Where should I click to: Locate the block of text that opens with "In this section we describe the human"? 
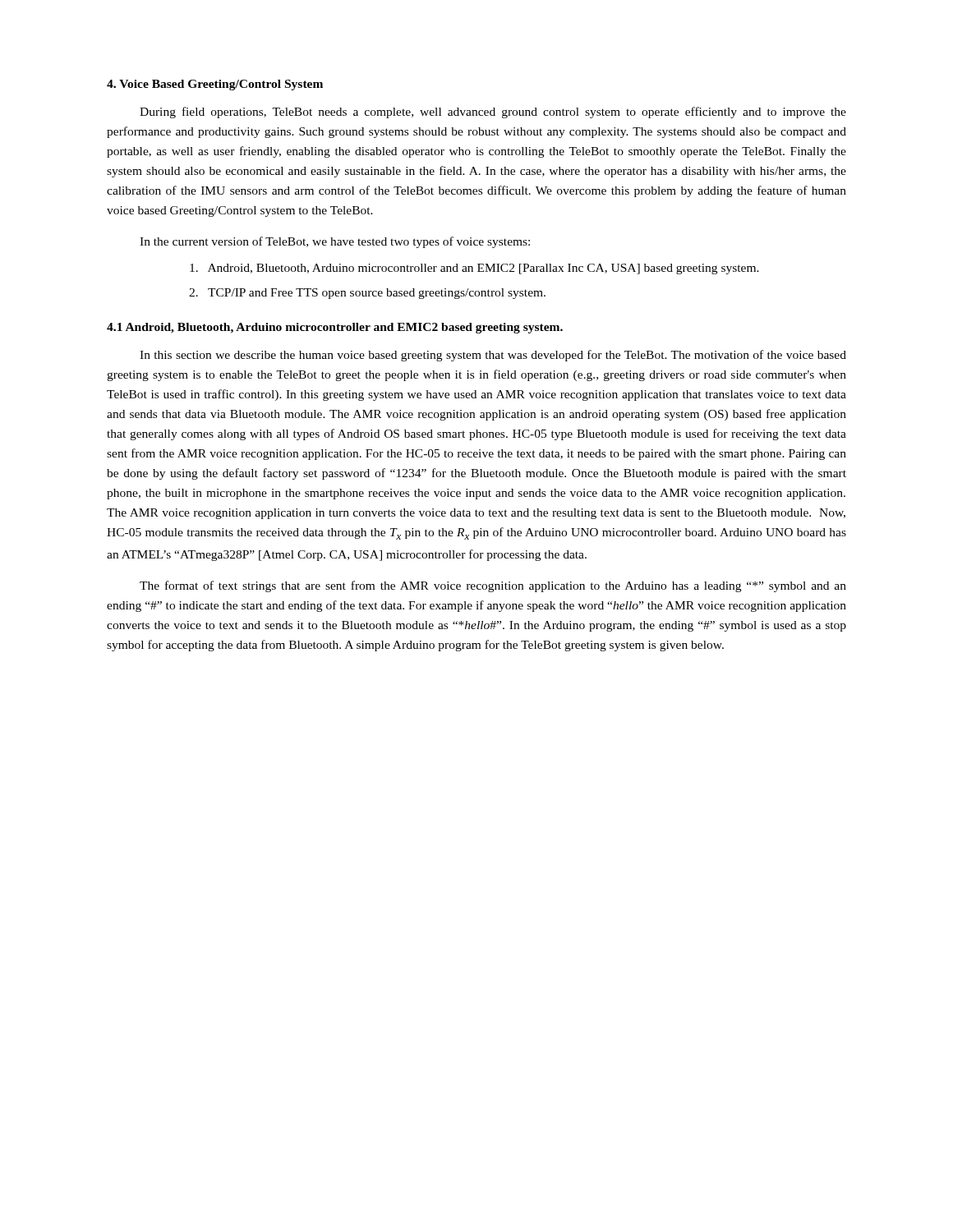coord(476,454)
